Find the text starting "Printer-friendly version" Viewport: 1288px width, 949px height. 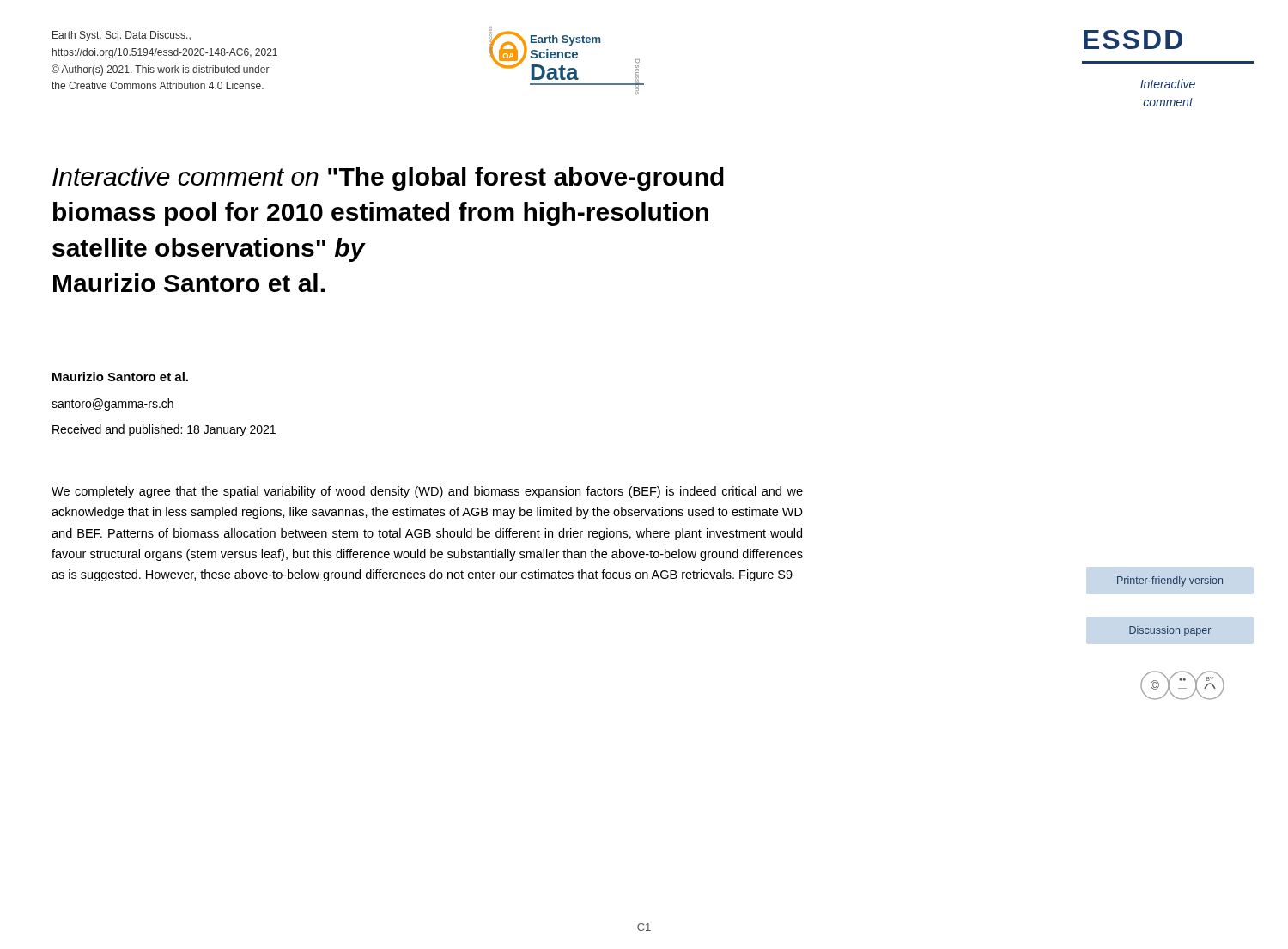1170,581
